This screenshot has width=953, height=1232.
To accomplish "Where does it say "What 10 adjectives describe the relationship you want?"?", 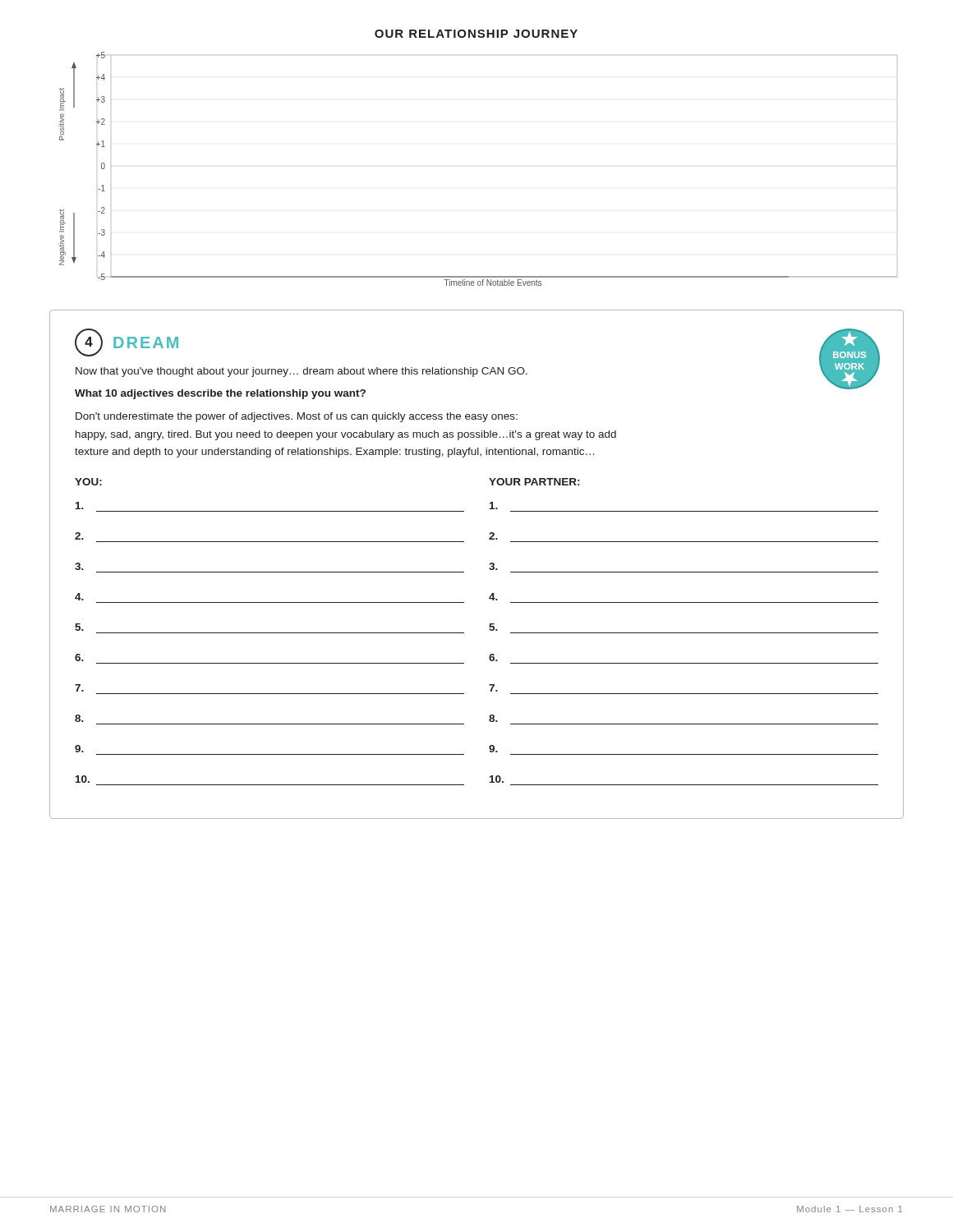I will [220, 393].
